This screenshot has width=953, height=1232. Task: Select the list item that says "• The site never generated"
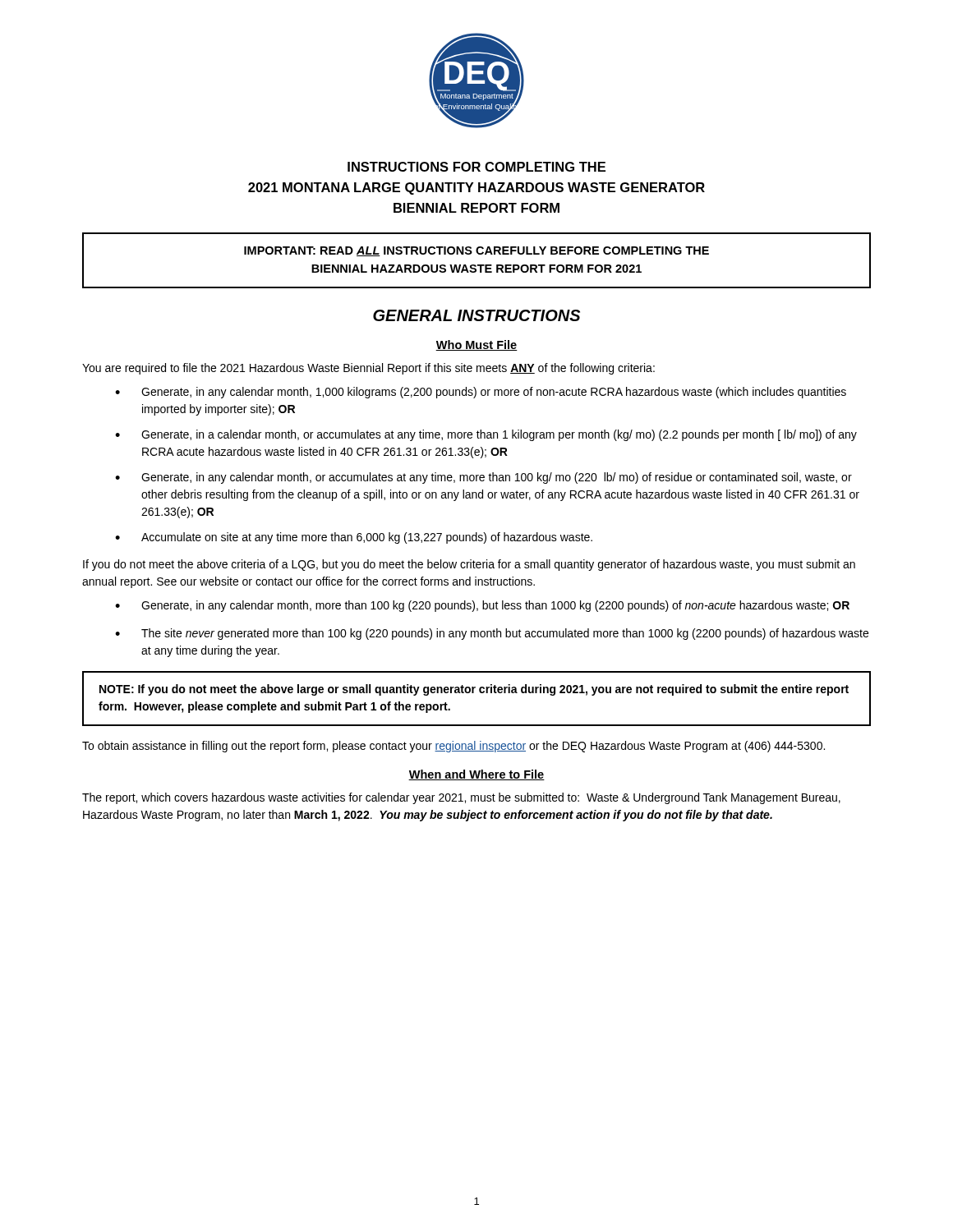pyautogui.click(x=476, y=642)
